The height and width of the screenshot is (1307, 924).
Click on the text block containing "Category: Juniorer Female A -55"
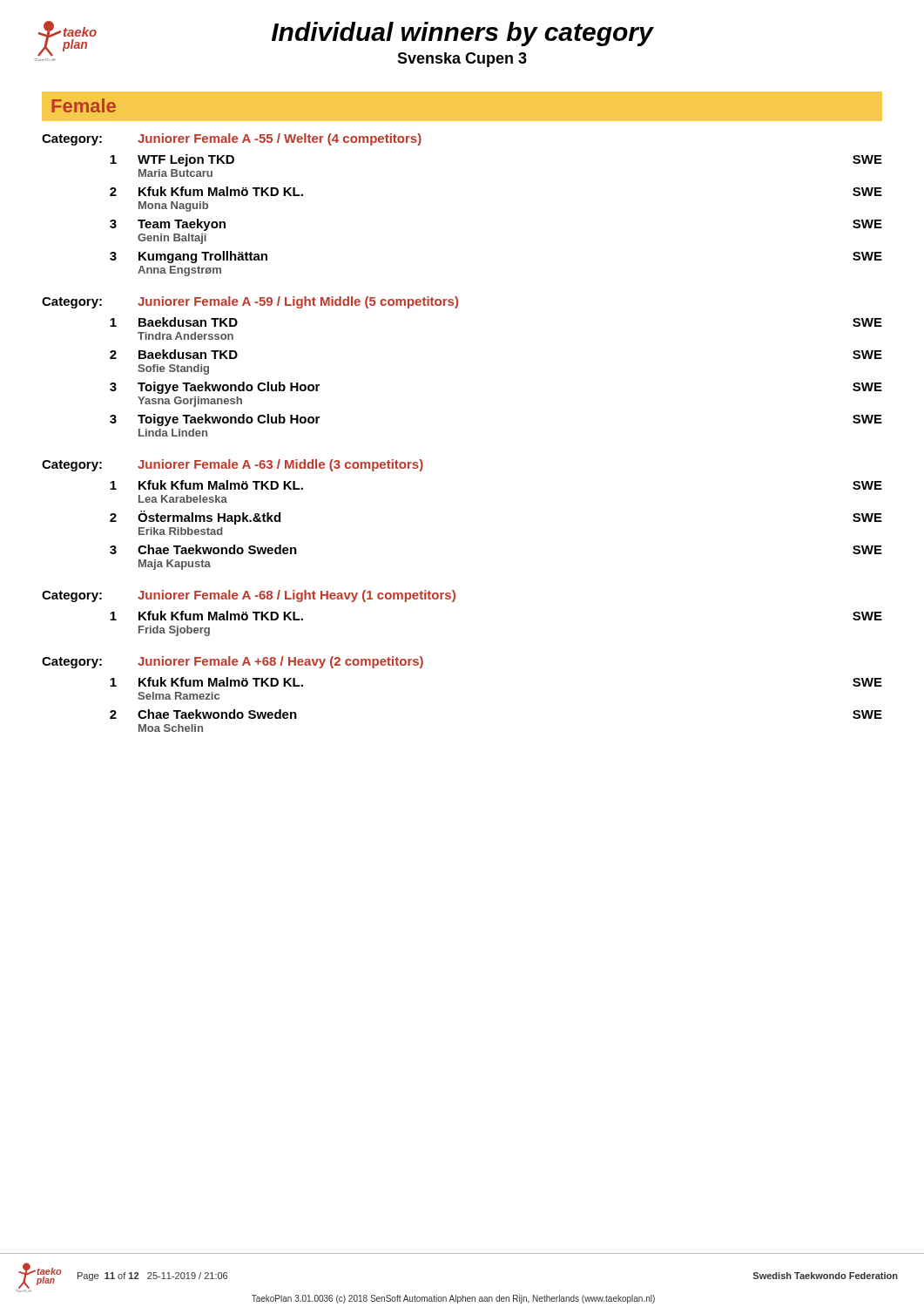tap(232, 138)
